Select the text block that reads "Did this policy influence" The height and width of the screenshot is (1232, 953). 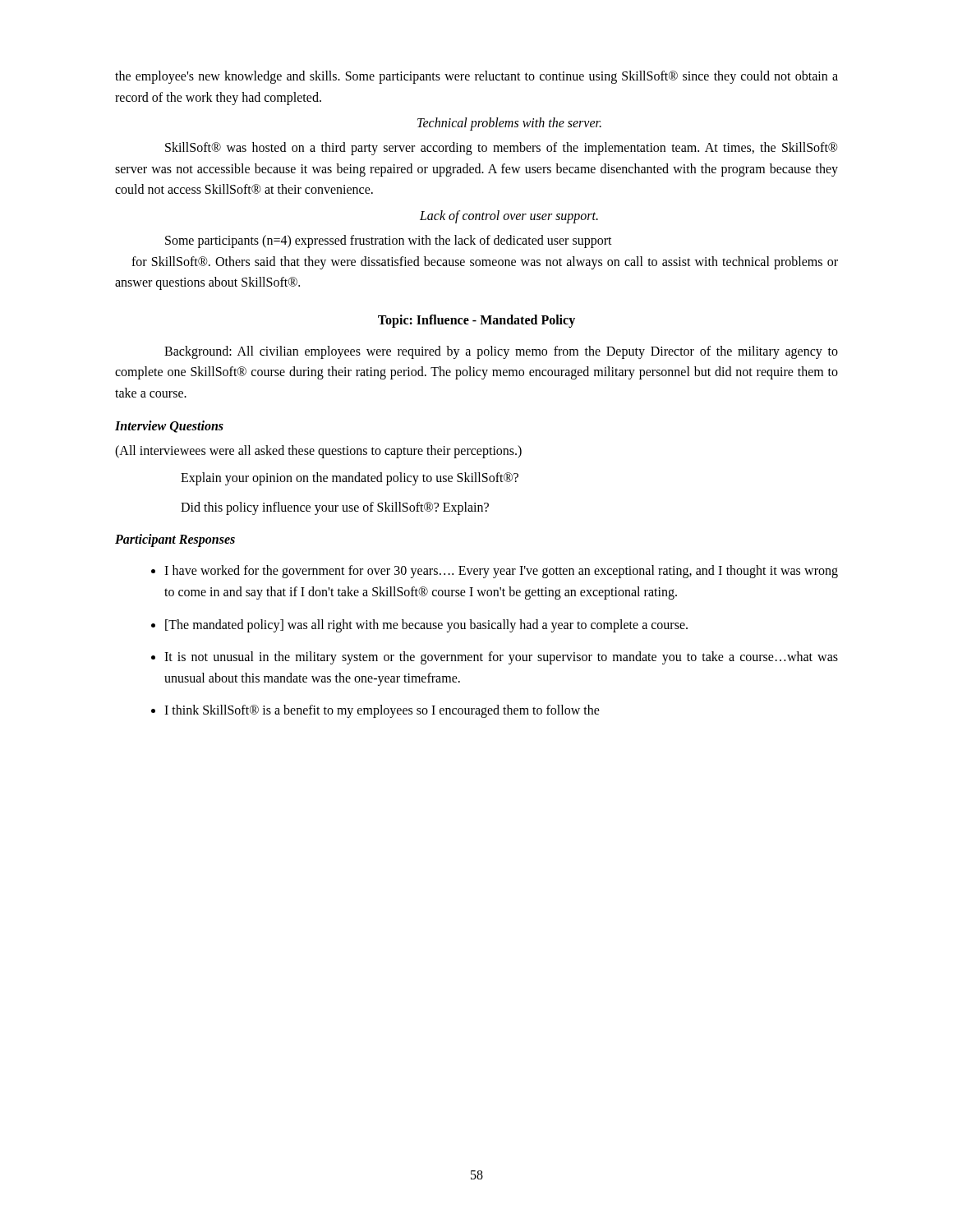pos(335,507)
